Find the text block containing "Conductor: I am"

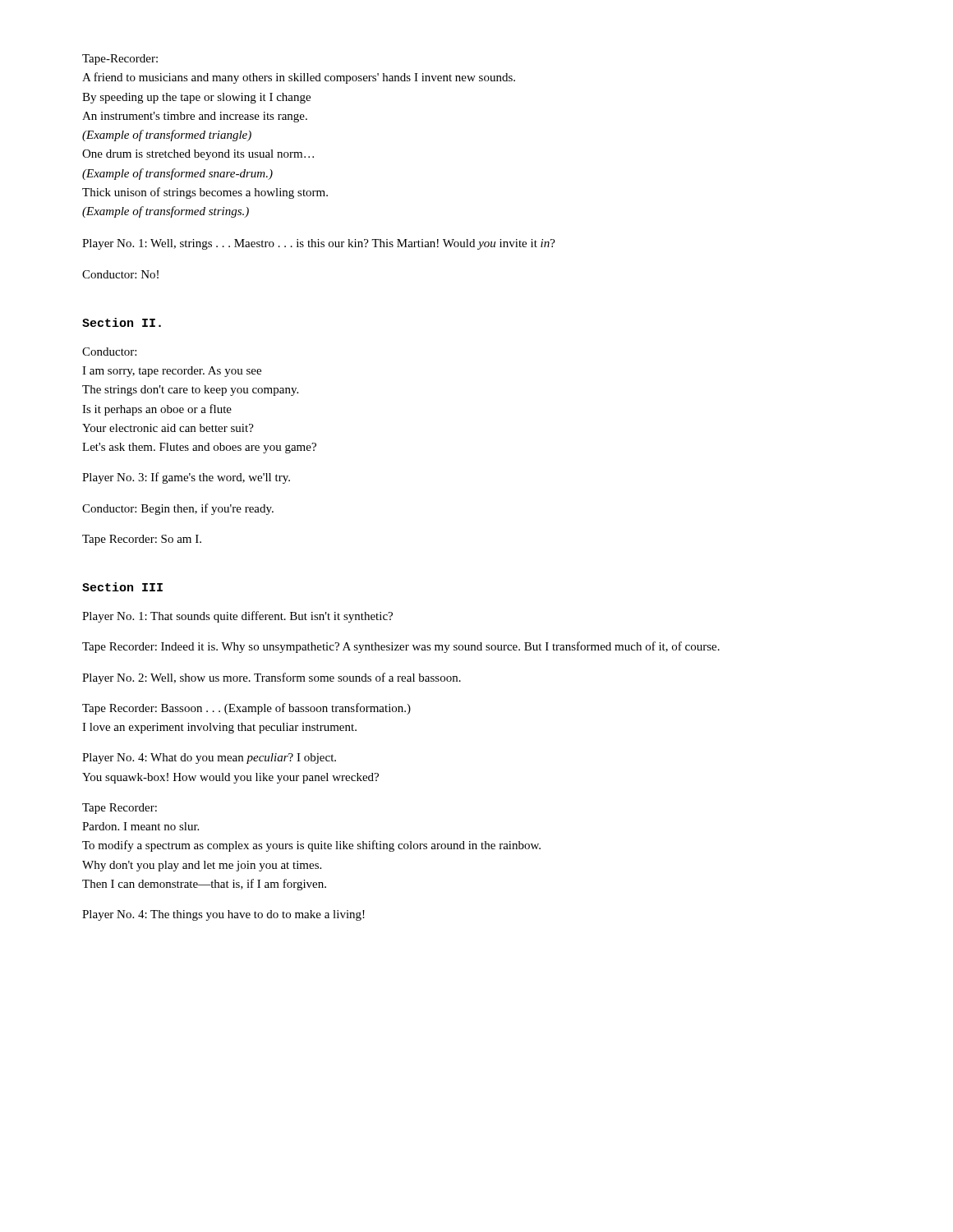coord(109,352)
